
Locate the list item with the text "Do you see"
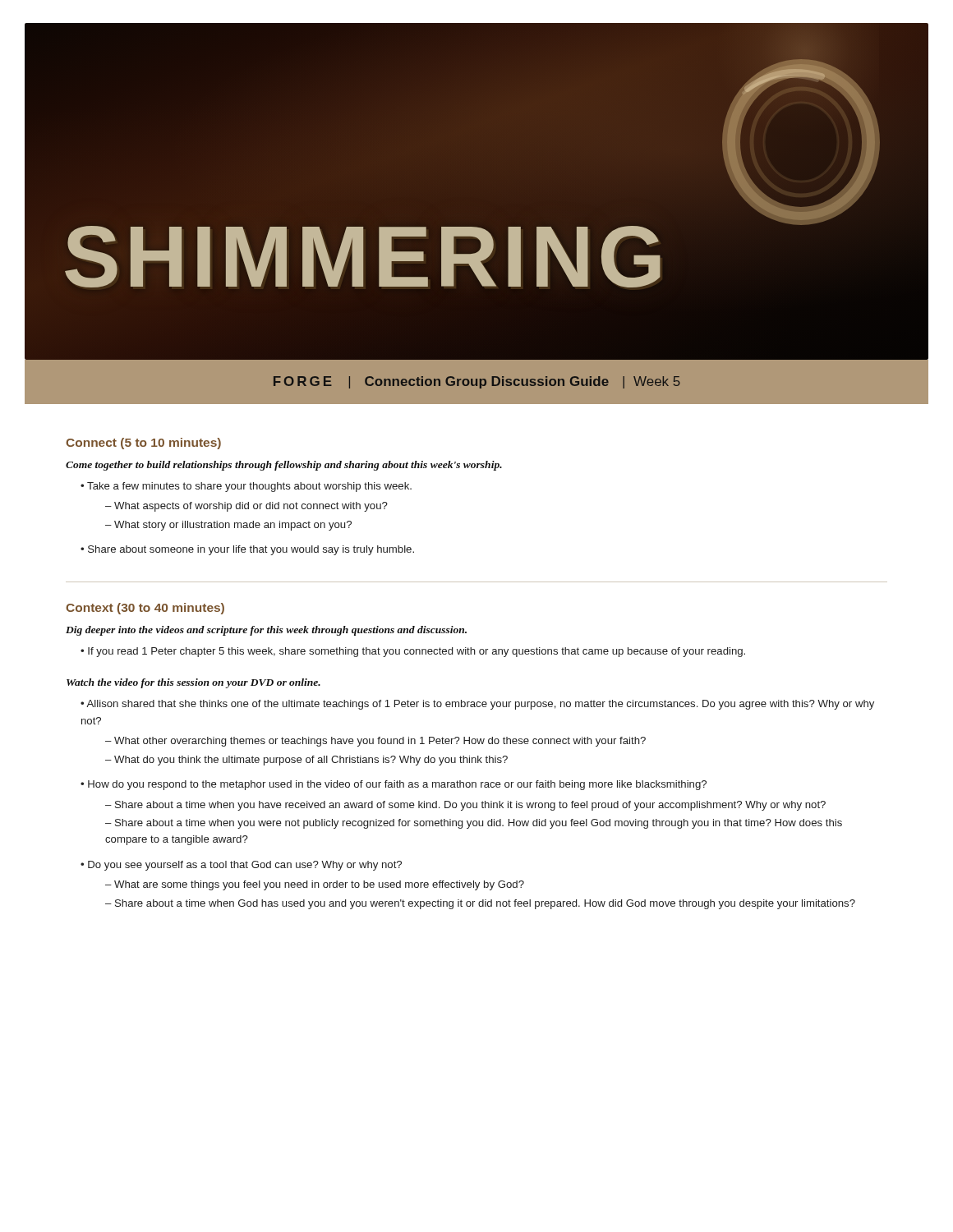245,864
